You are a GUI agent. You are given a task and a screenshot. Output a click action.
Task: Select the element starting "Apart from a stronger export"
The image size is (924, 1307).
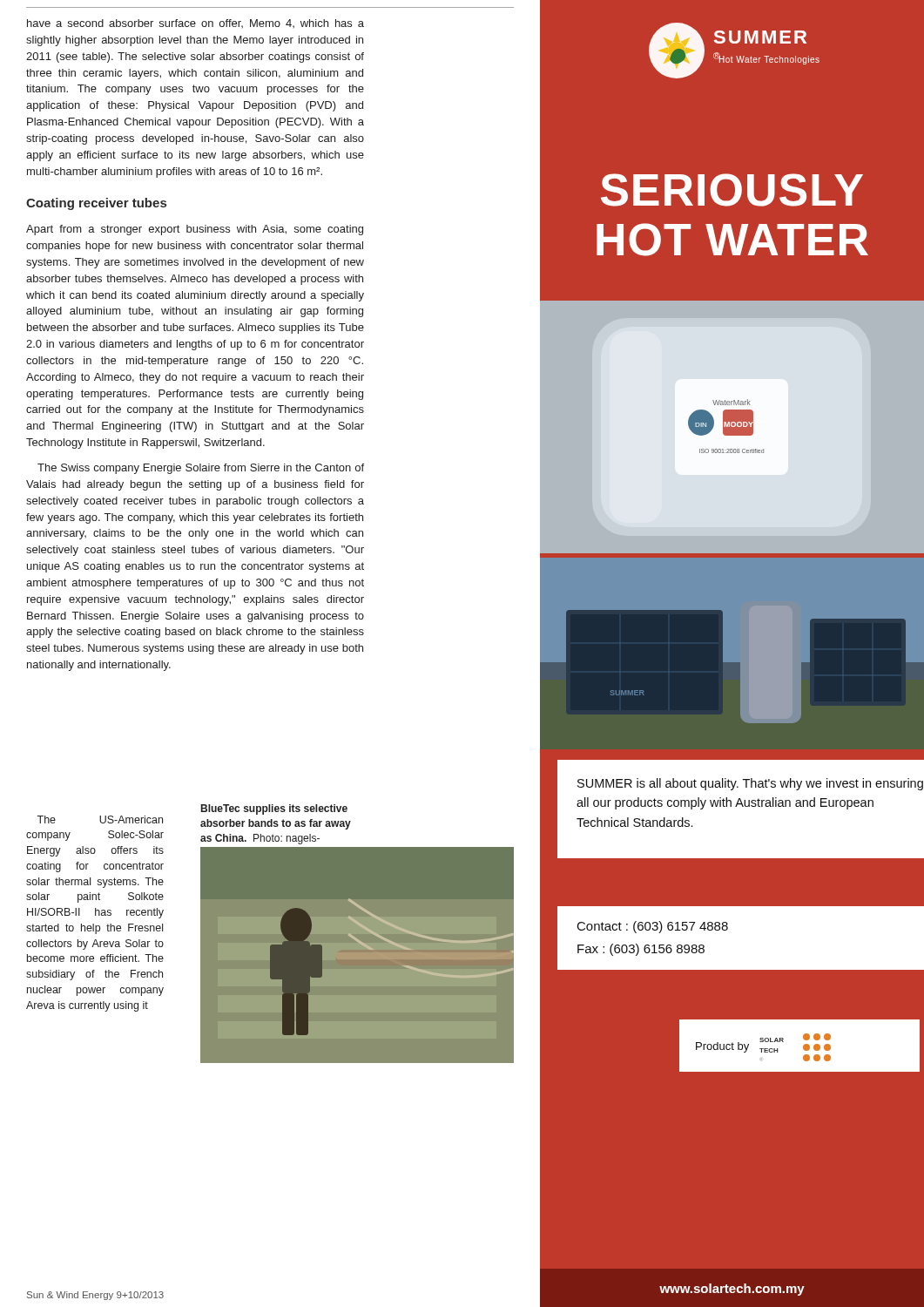(195, 448)
